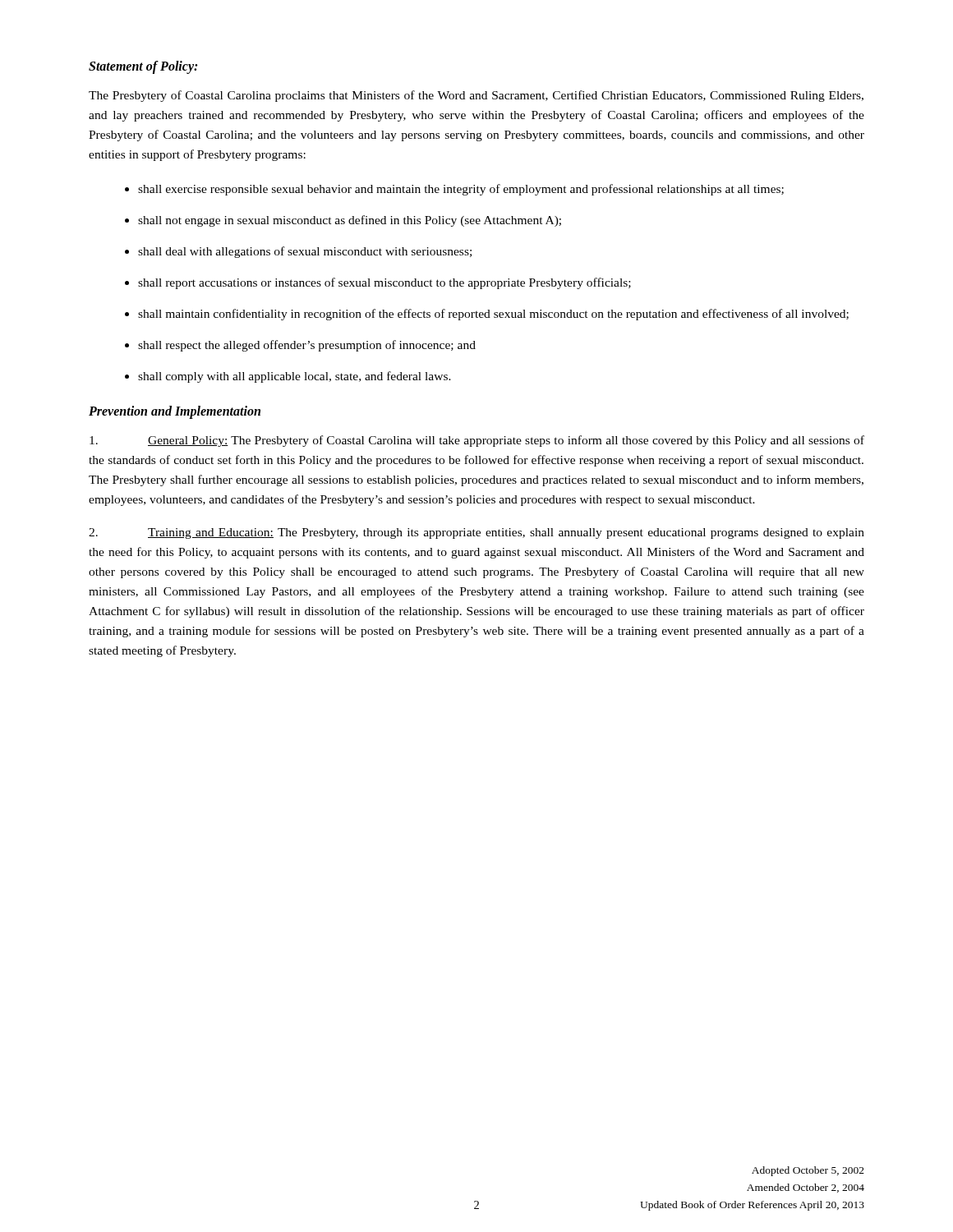
Task: Locate the block starting "General Policy: The Presbytery of"
Action: [x=476, y=468]
